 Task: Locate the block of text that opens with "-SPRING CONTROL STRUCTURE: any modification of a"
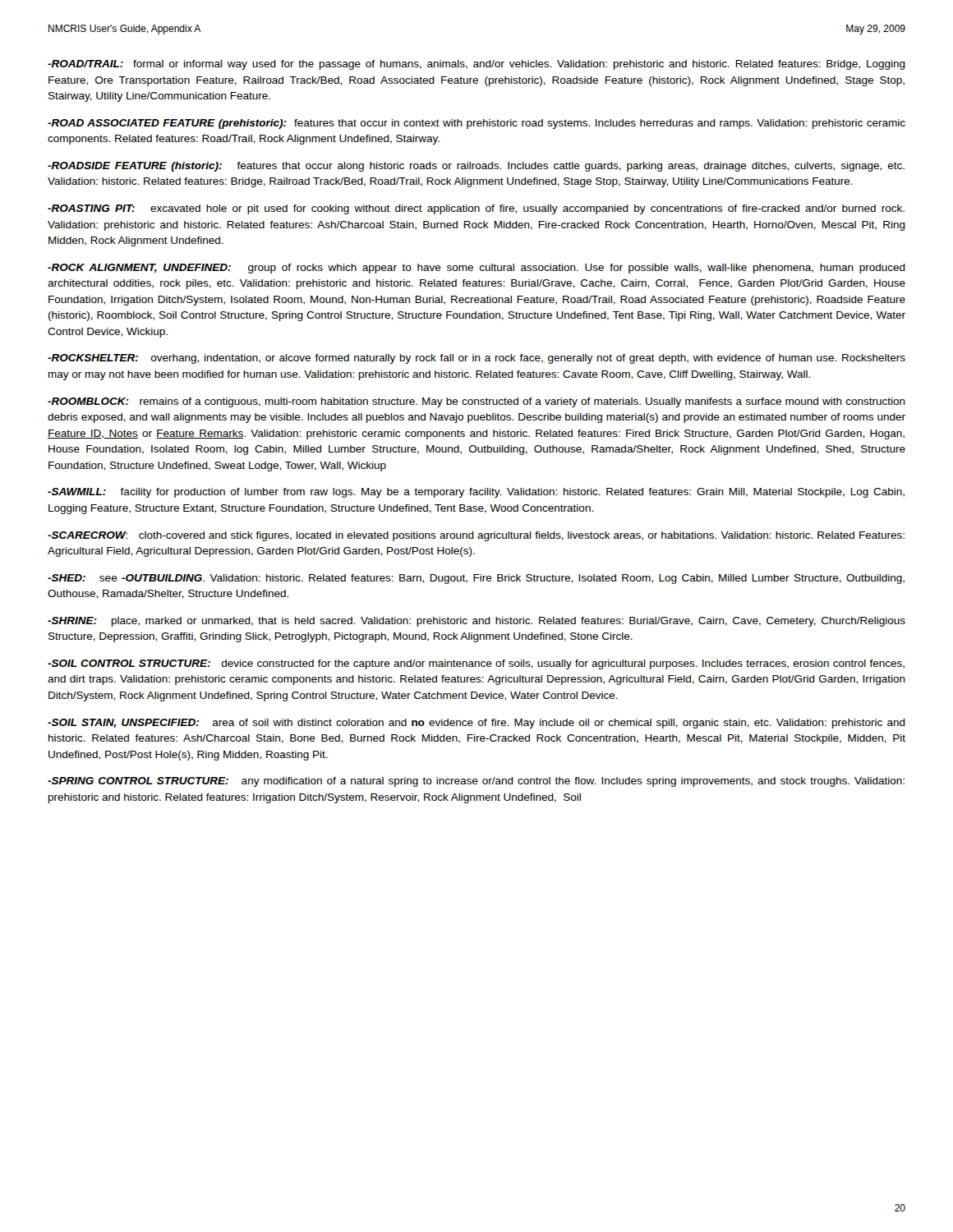[476, 789]
